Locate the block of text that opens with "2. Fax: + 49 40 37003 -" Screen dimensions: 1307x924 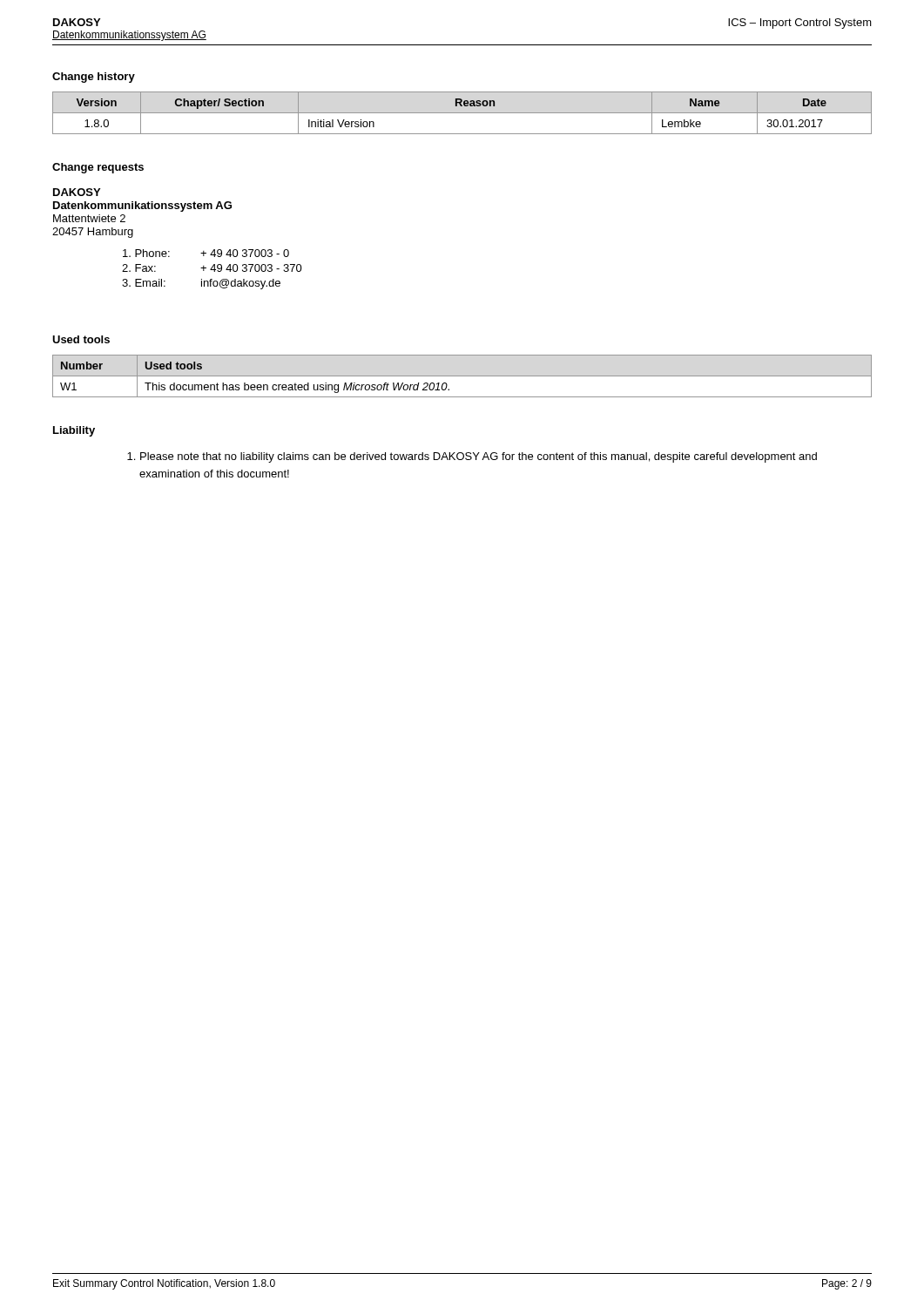212,268
